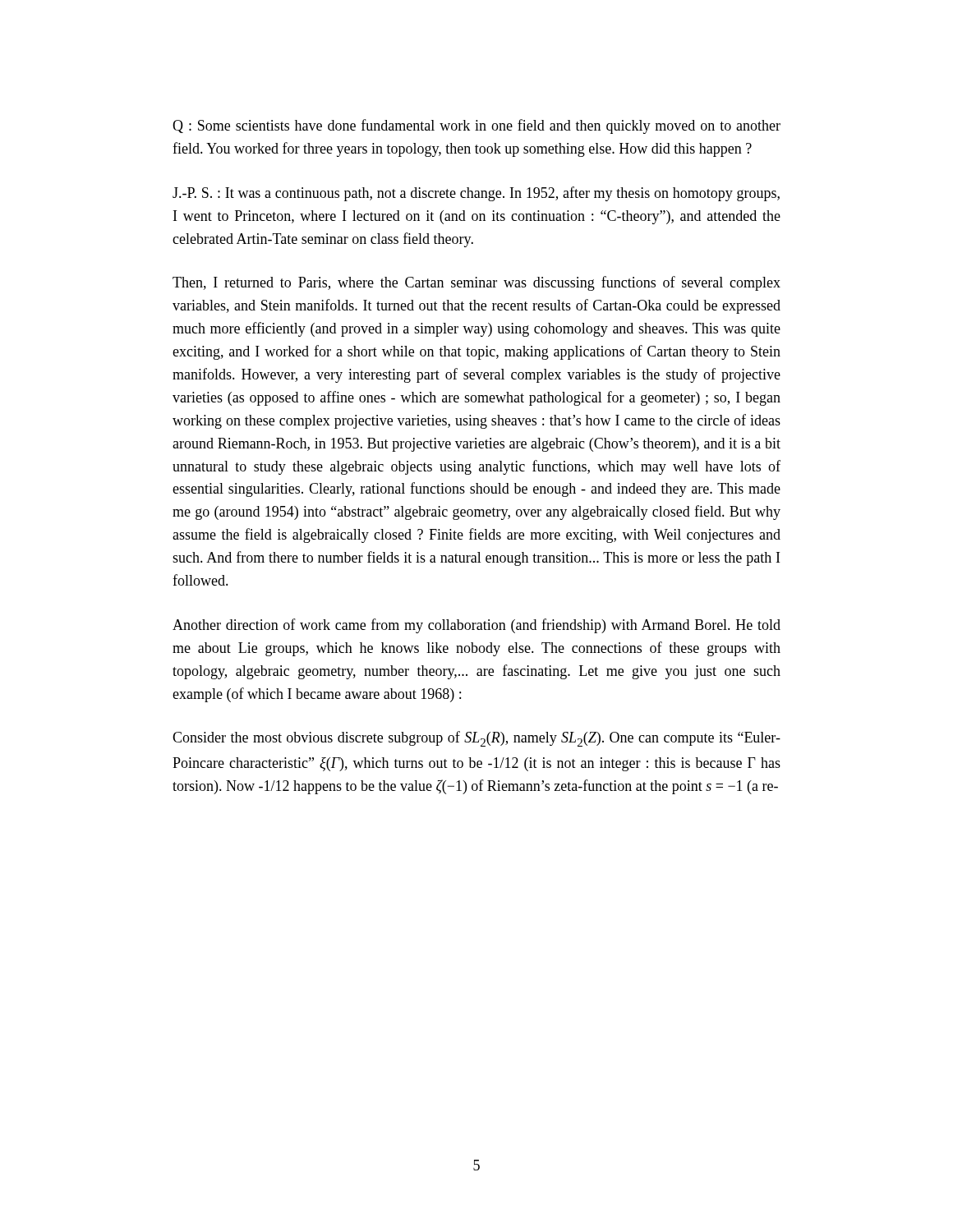
Task: Click the passage that begins "Consider the most obvious discrete subgroup of"
Action: point(476,762)
